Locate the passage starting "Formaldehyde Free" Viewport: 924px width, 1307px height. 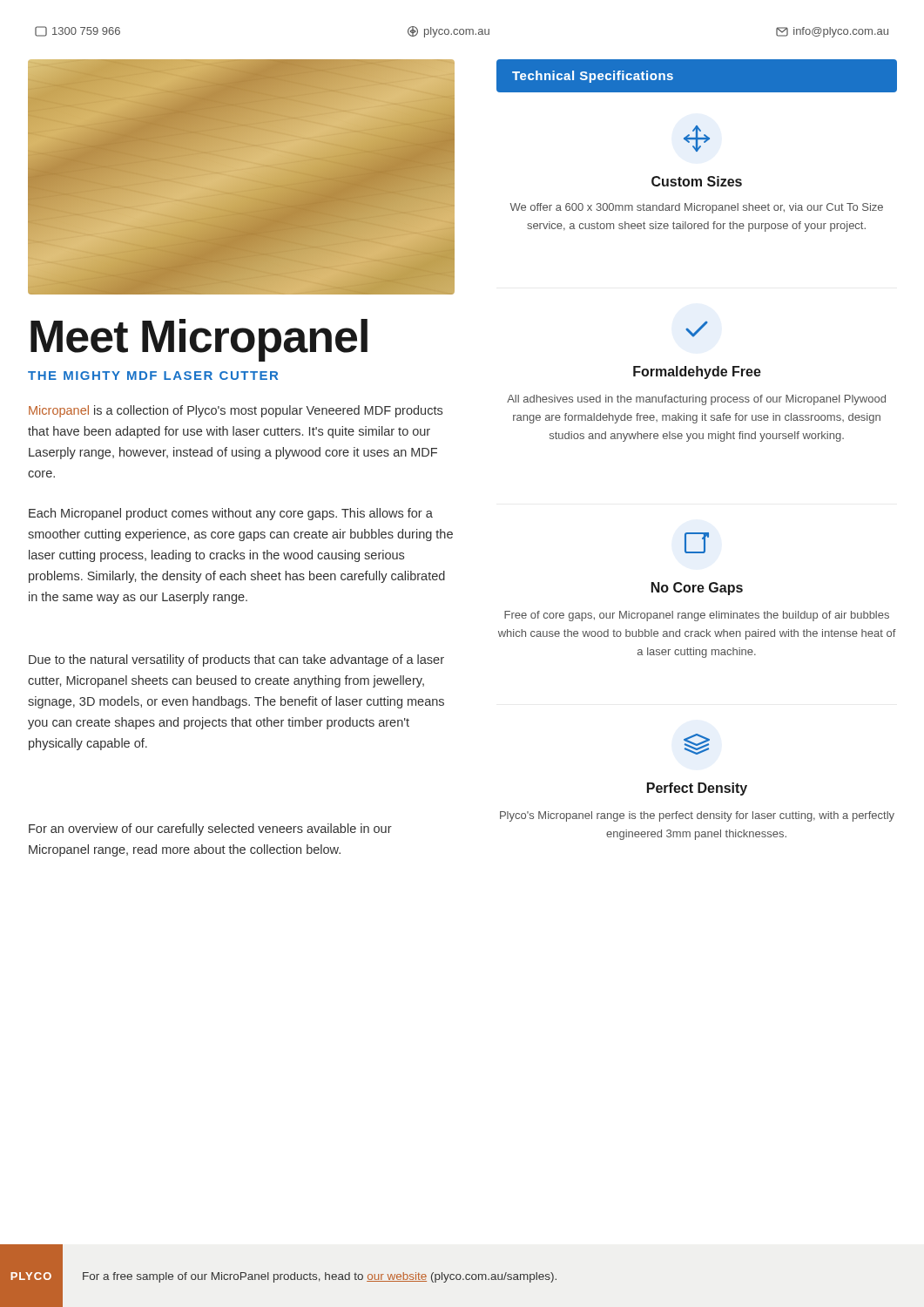coord(697,372)
